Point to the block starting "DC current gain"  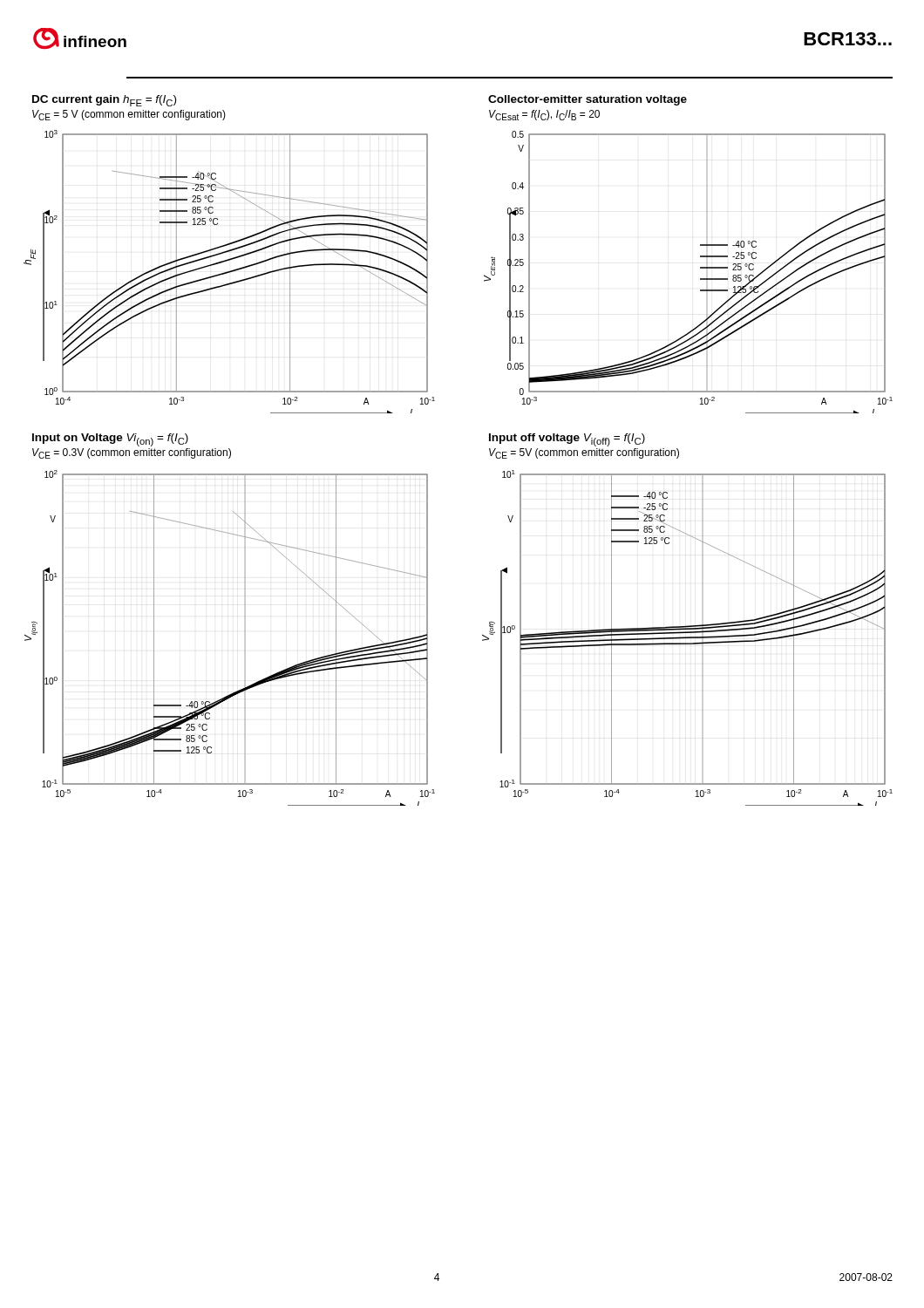click(104, 100)
